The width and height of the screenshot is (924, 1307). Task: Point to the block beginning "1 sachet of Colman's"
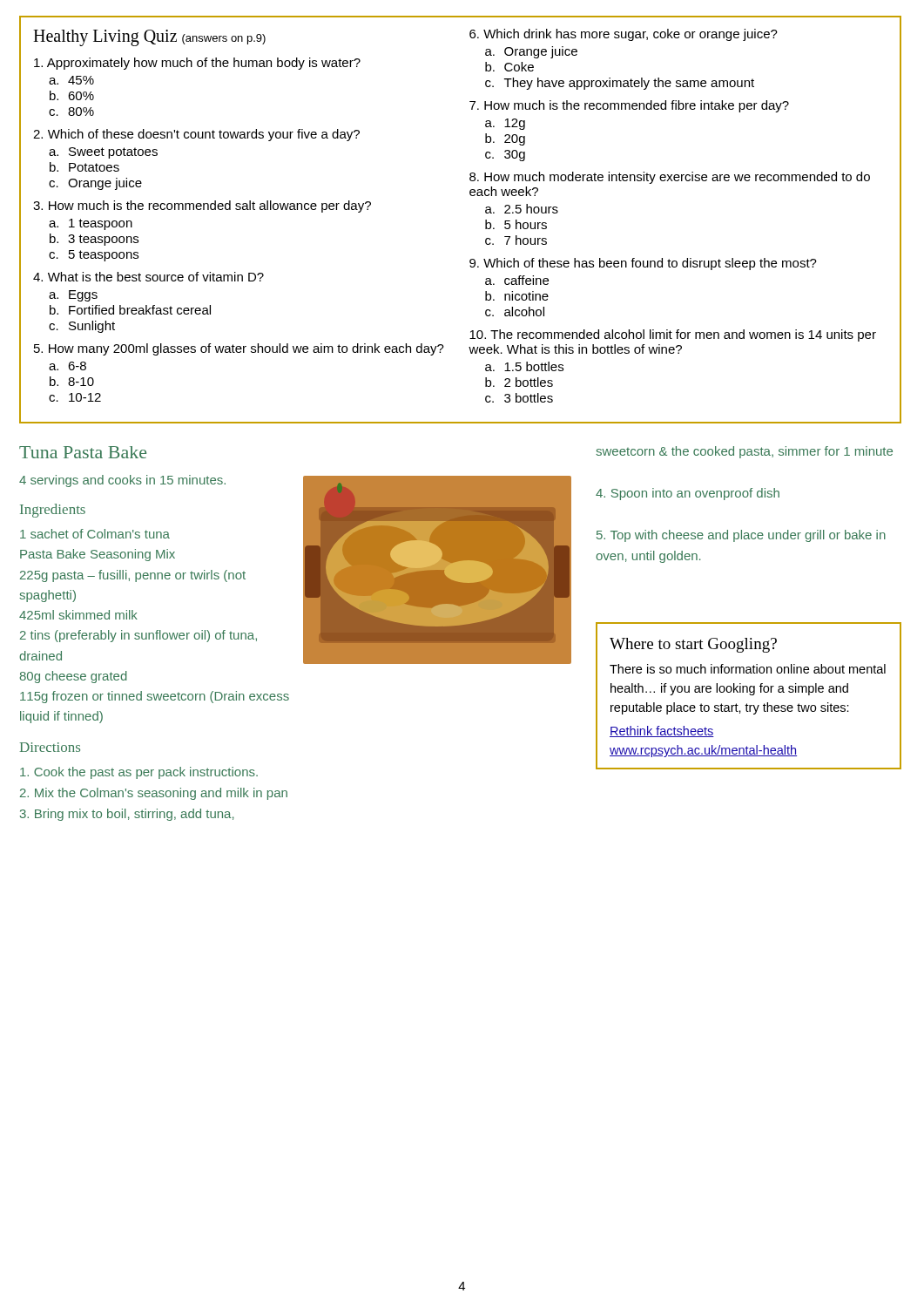coord(154,625)
